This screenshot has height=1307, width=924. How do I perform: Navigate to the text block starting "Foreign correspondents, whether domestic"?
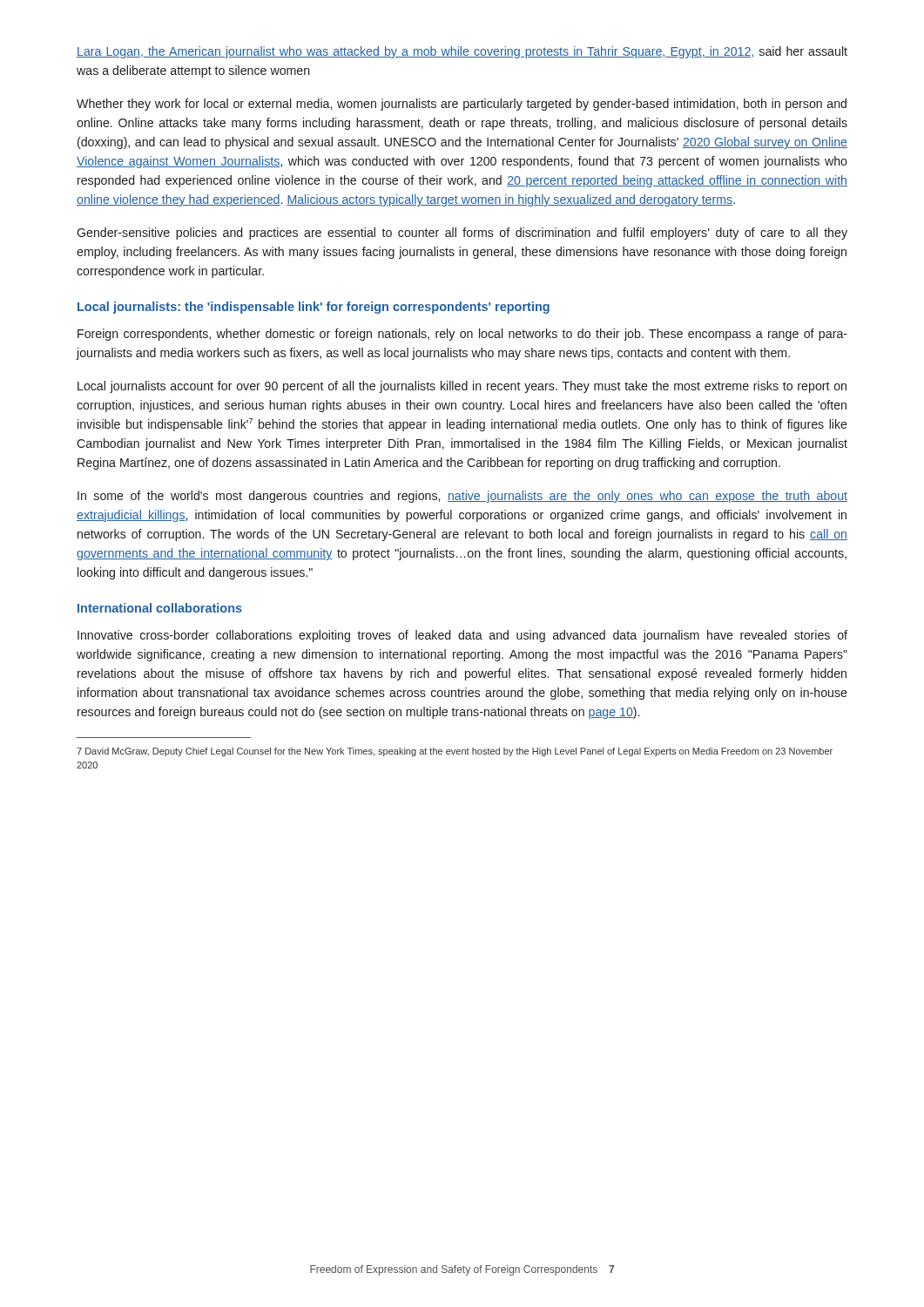pos(462,343)
